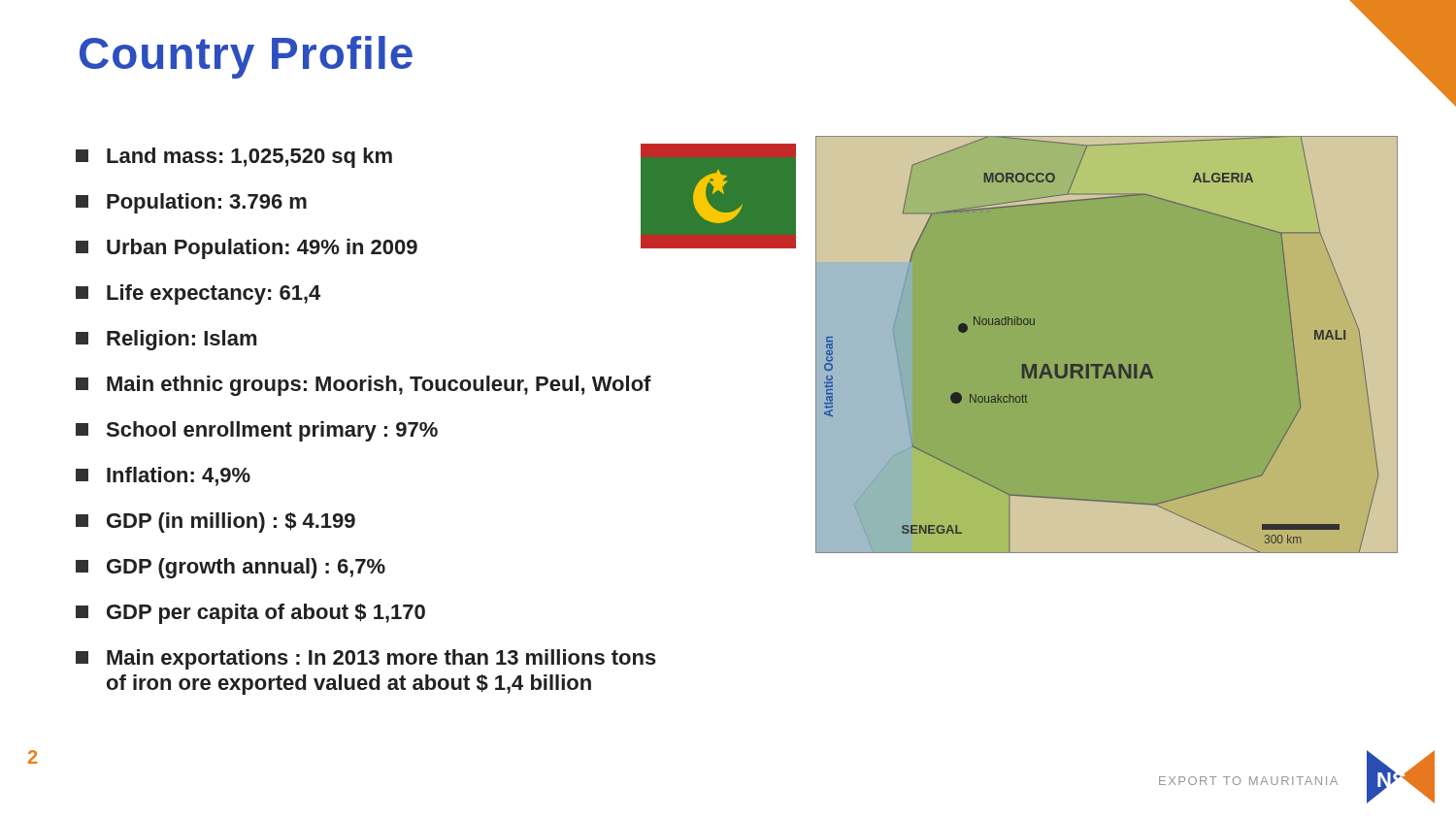Click on the passage starting "GDP (in million) : $ 4.199"
Image resolution: width=1456 pixels, height=819 pixels.
pos(216,521)
